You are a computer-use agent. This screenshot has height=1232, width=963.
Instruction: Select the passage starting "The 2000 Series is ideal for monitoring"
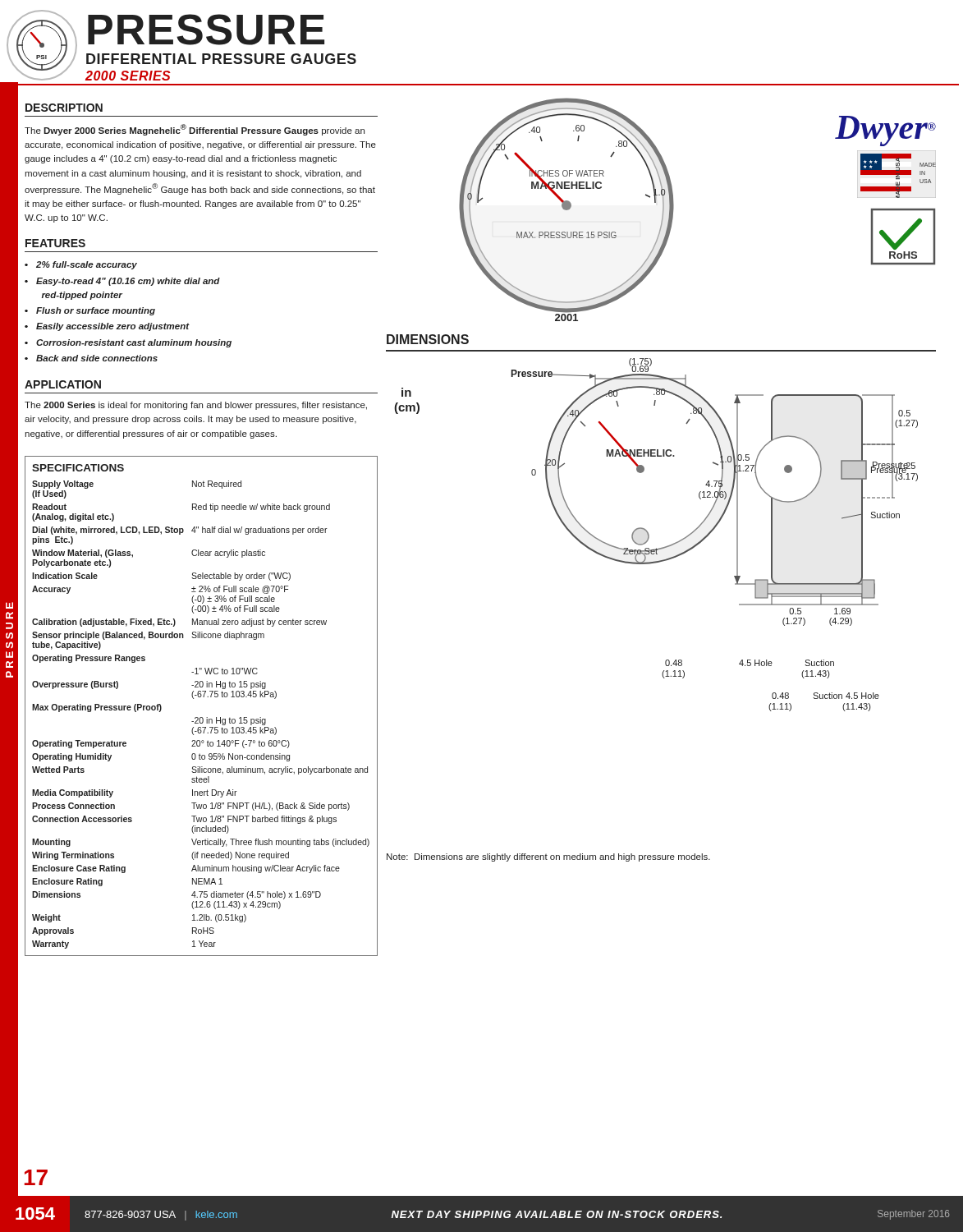196,419
